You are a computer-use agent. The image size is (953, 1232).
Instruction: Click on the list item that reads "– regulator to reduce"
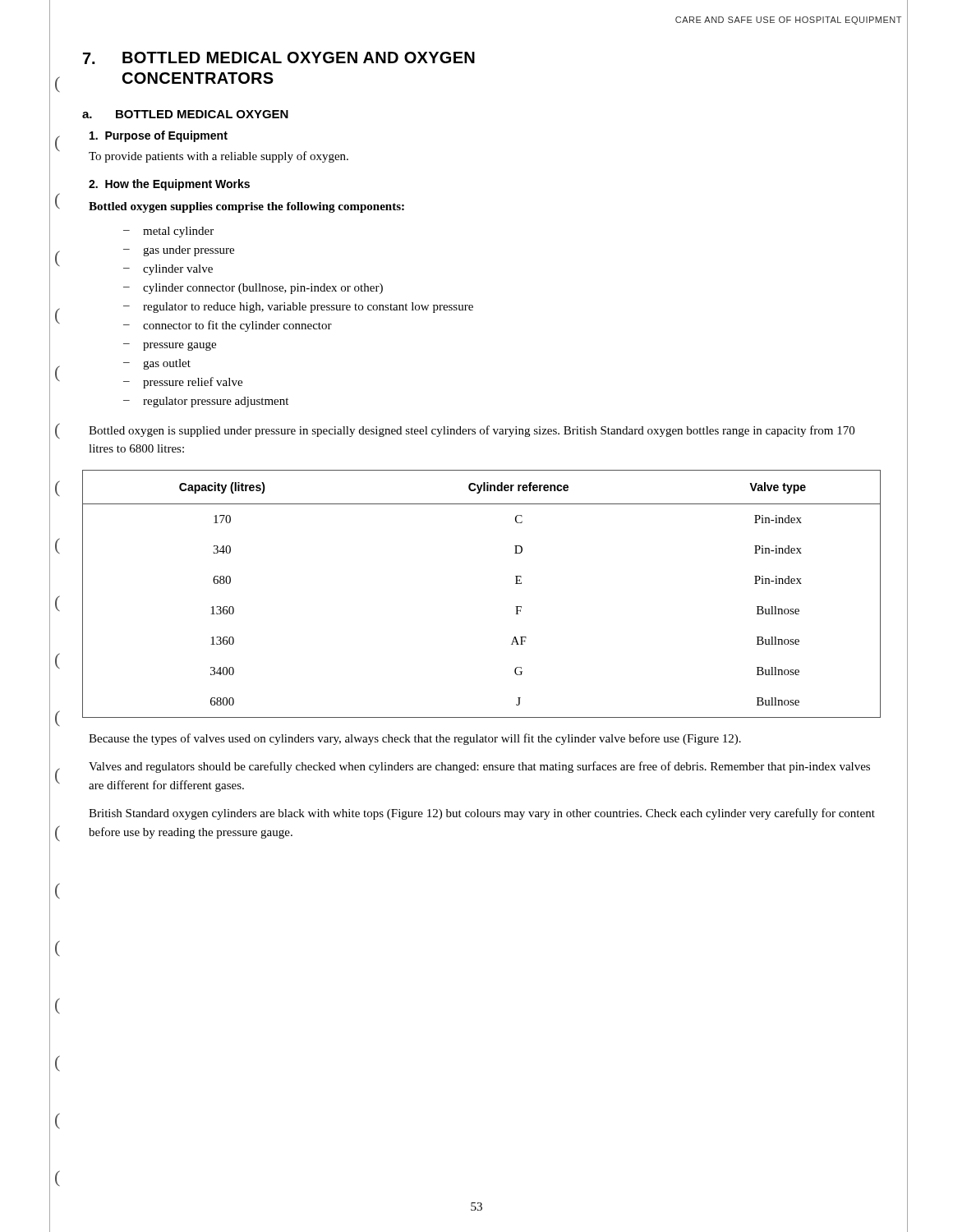[298, 306]
